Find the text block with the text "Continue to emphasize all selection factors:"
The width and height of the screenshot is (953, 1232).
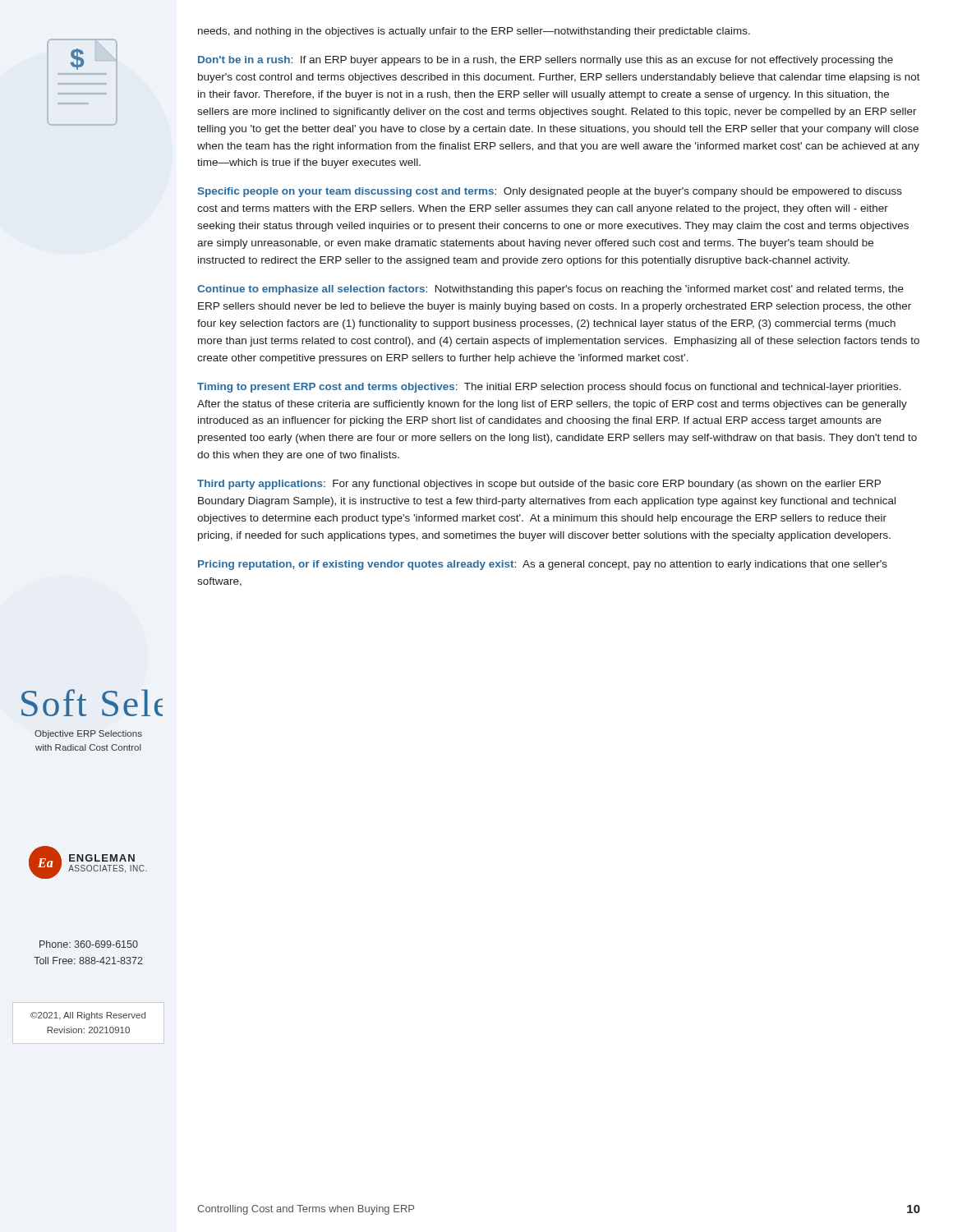click(x=558, y=323)
